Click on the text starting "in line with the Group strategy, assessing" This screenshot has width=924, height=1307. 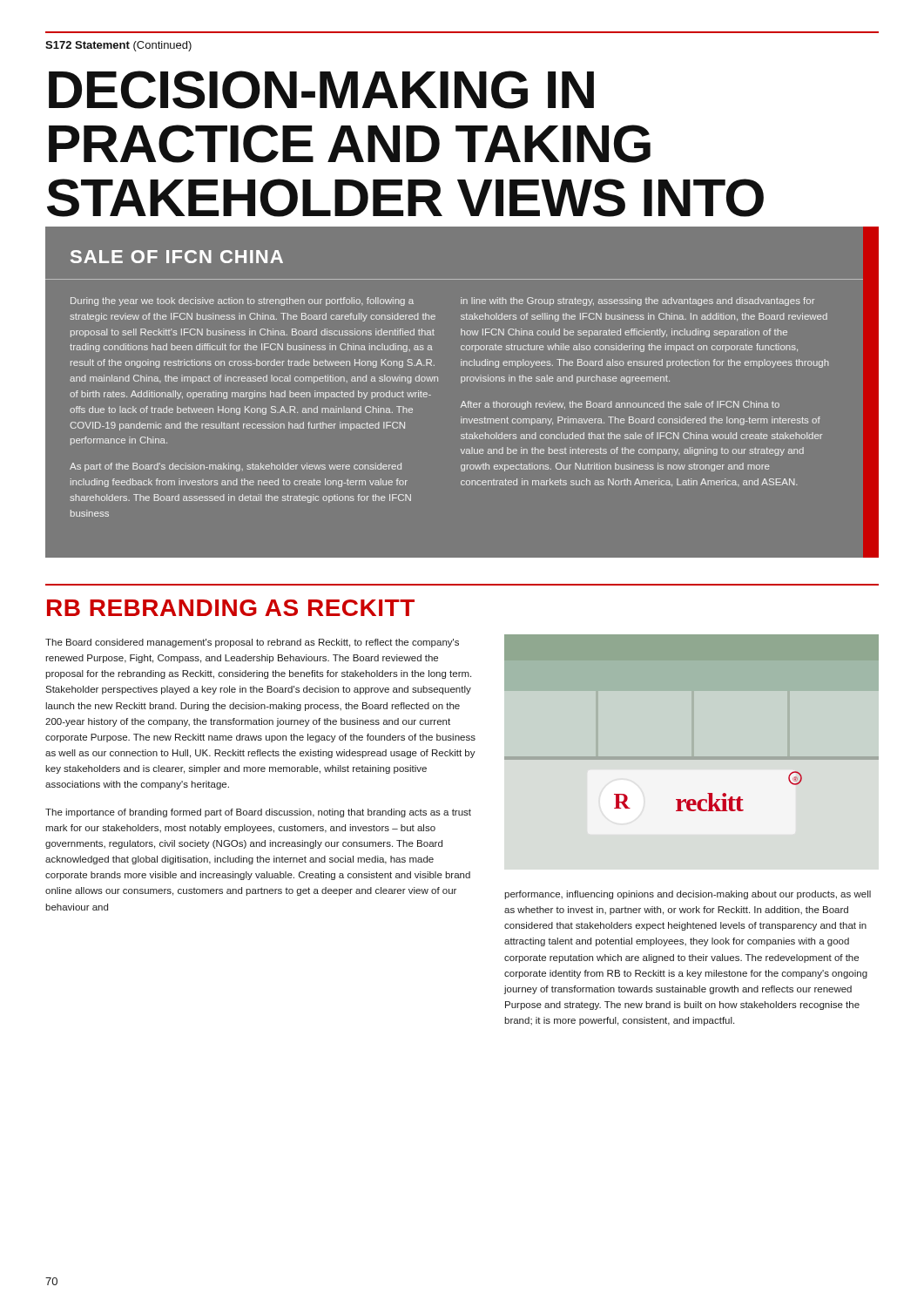(645, 392)
